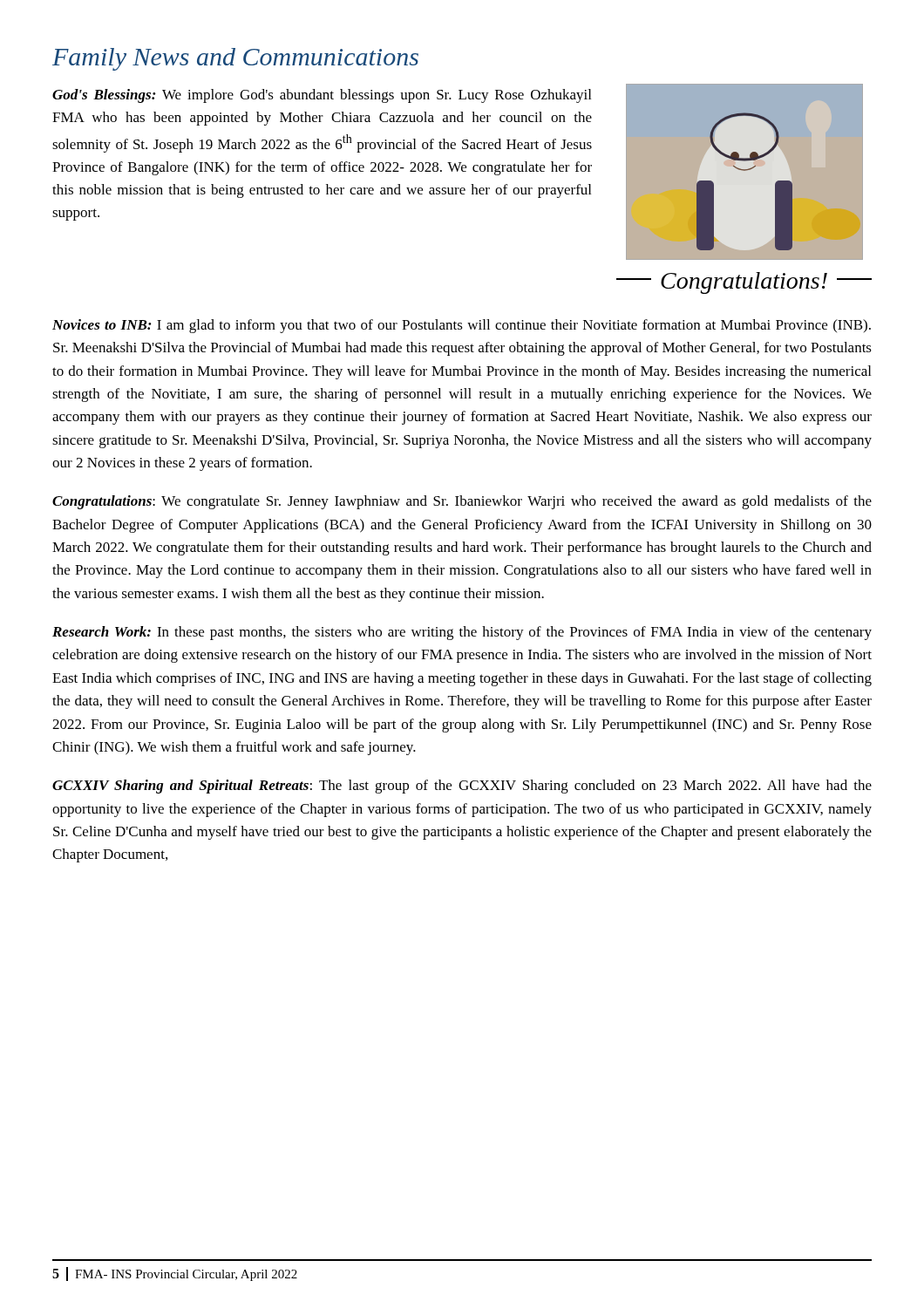Image resolution: width=924 pixels, height=1308 pixels.
Task: Click on the text block that reads "GCXXIV Sharing and Spiritual Retreats: The last group"
Action: click(462, 820)
